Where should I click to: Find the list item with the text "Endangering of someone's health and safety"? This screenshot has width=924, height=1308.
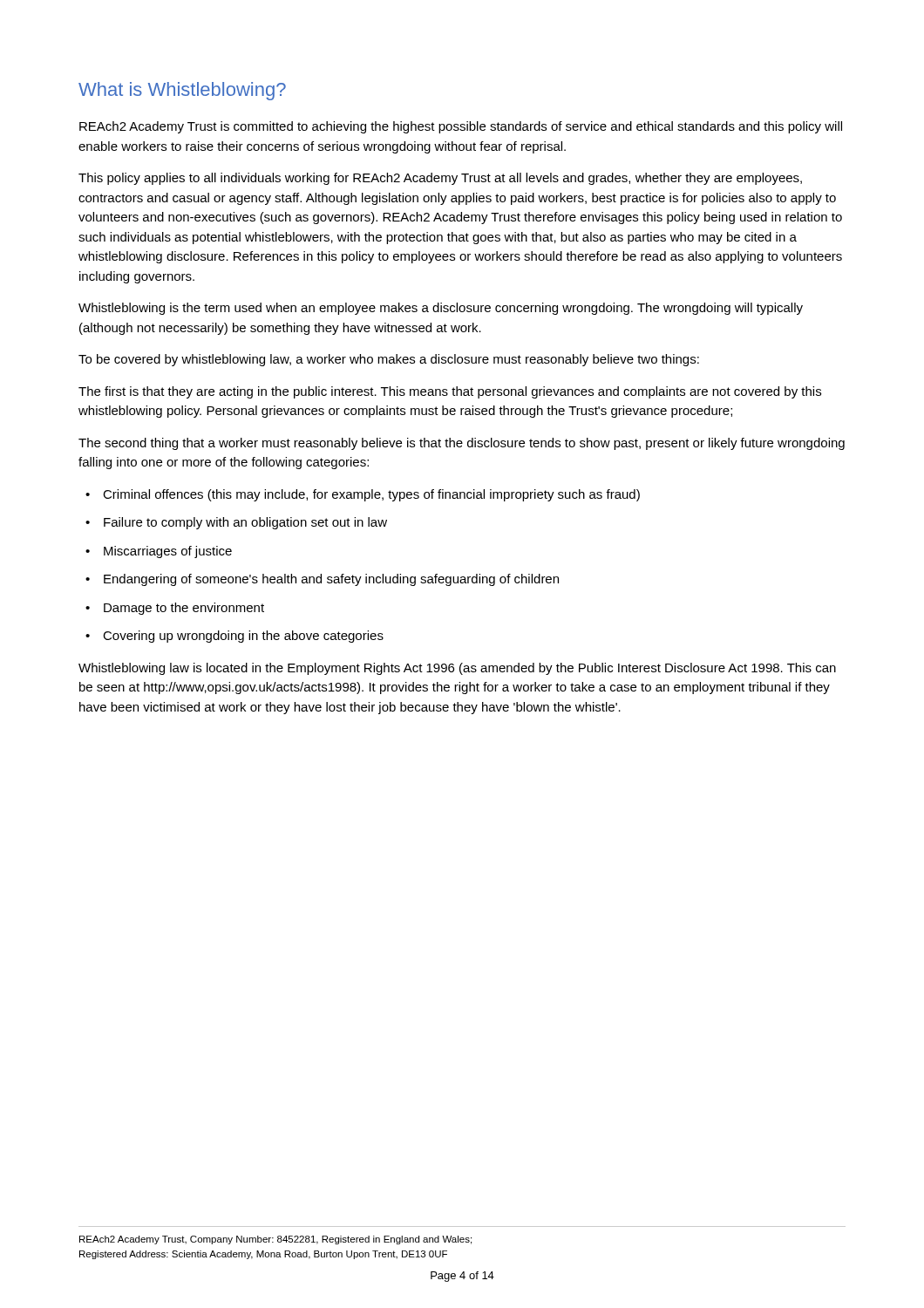[x=331, y=579]
